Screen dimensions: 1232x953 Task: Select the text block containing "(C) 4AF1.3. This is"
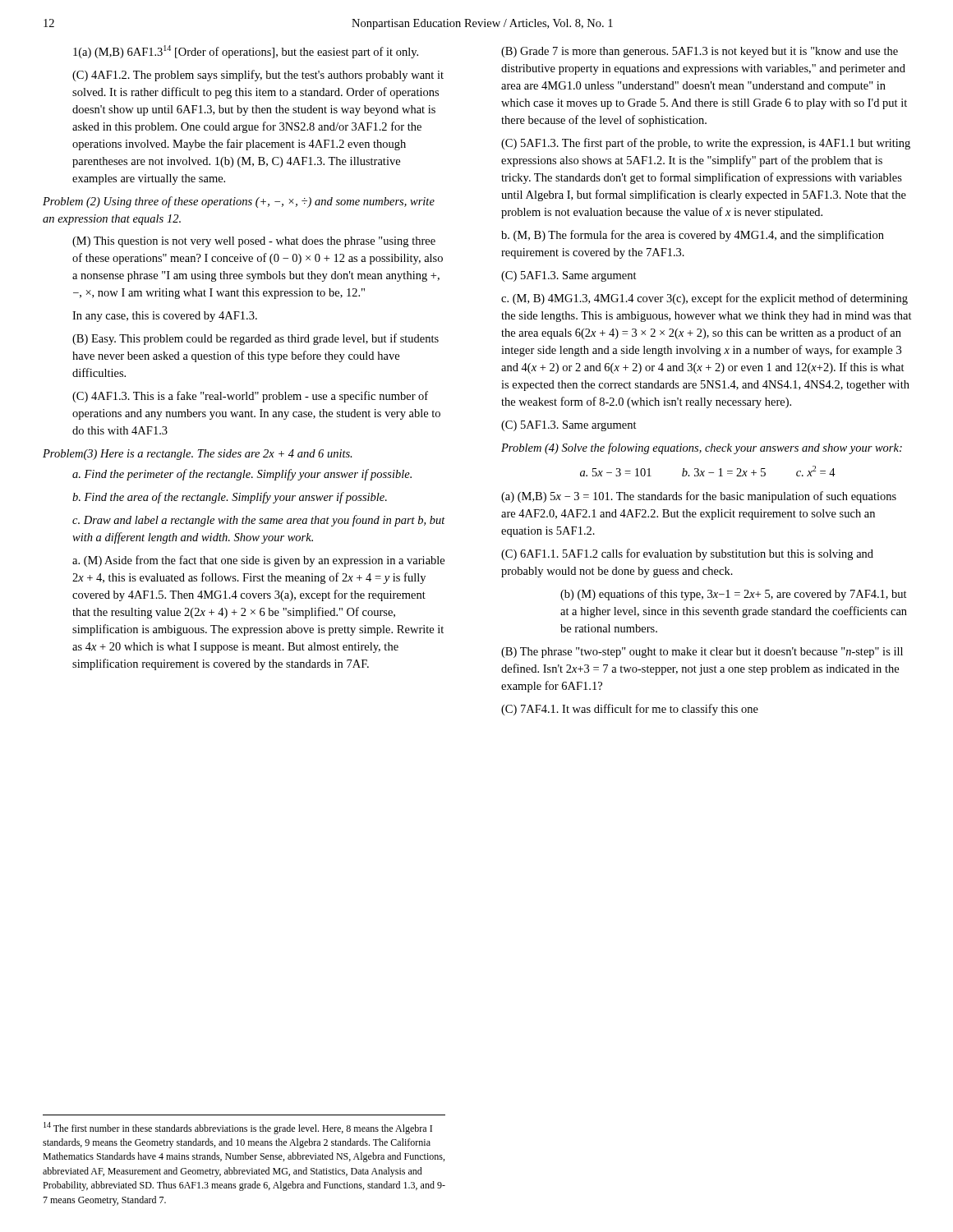click(257, 413)
